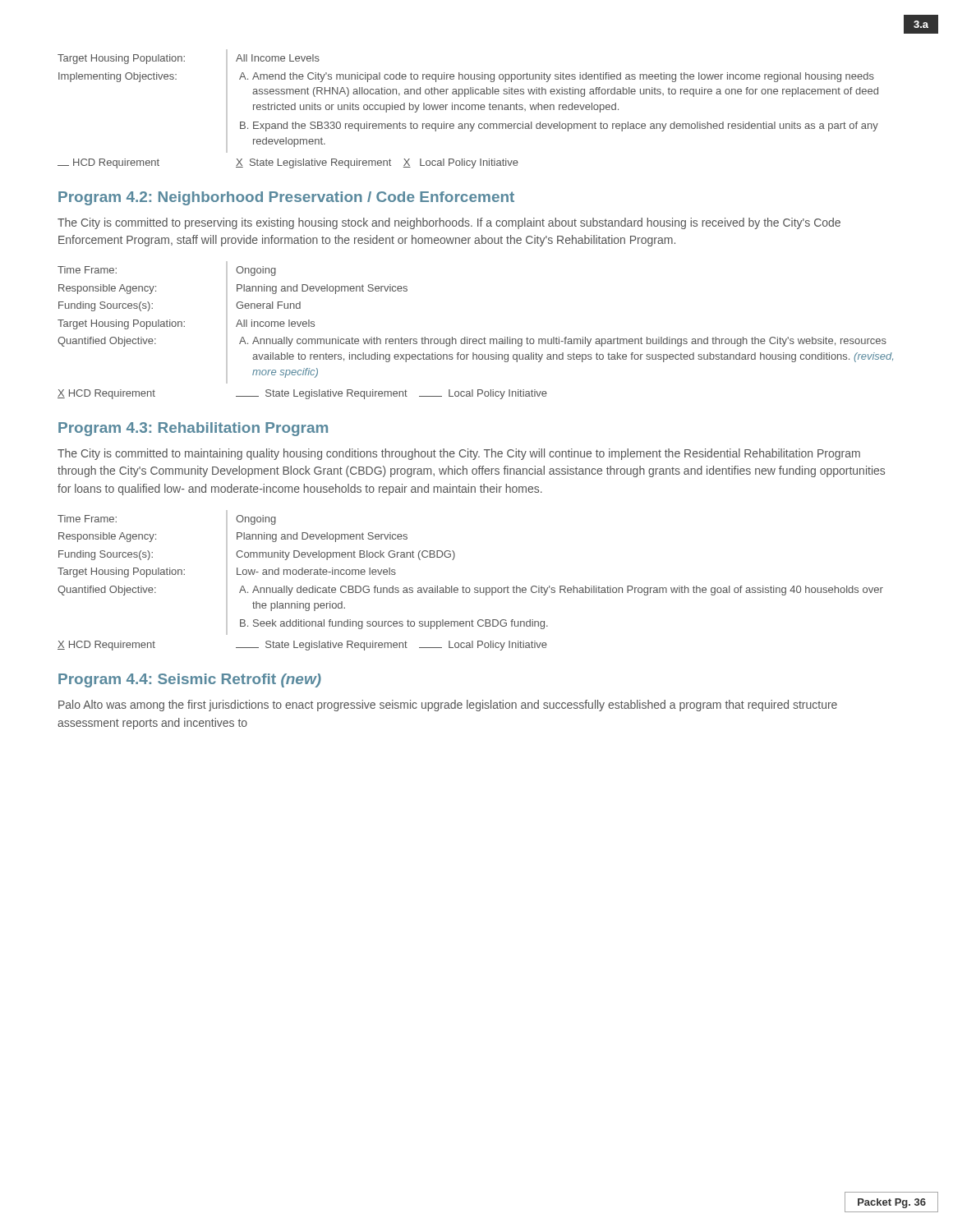This screenshot has height=1232, width=953.
Task: Locate the section header that opens with "Program 4.2: Neighborhood Preservation / Code"
Action: pos(286,197)
